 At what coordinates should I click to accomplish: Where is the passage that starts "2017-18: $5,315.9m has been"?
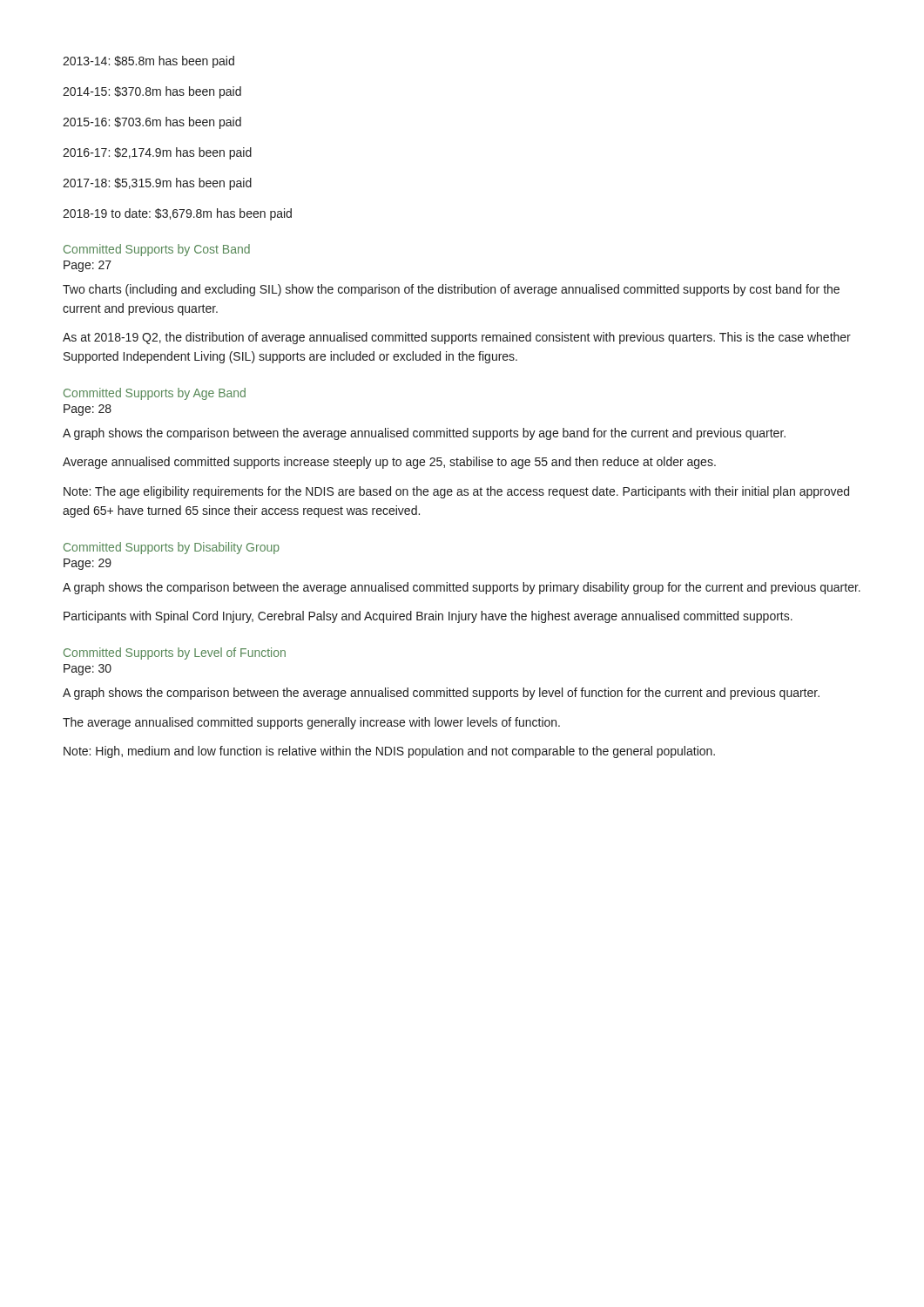[157, 183]
